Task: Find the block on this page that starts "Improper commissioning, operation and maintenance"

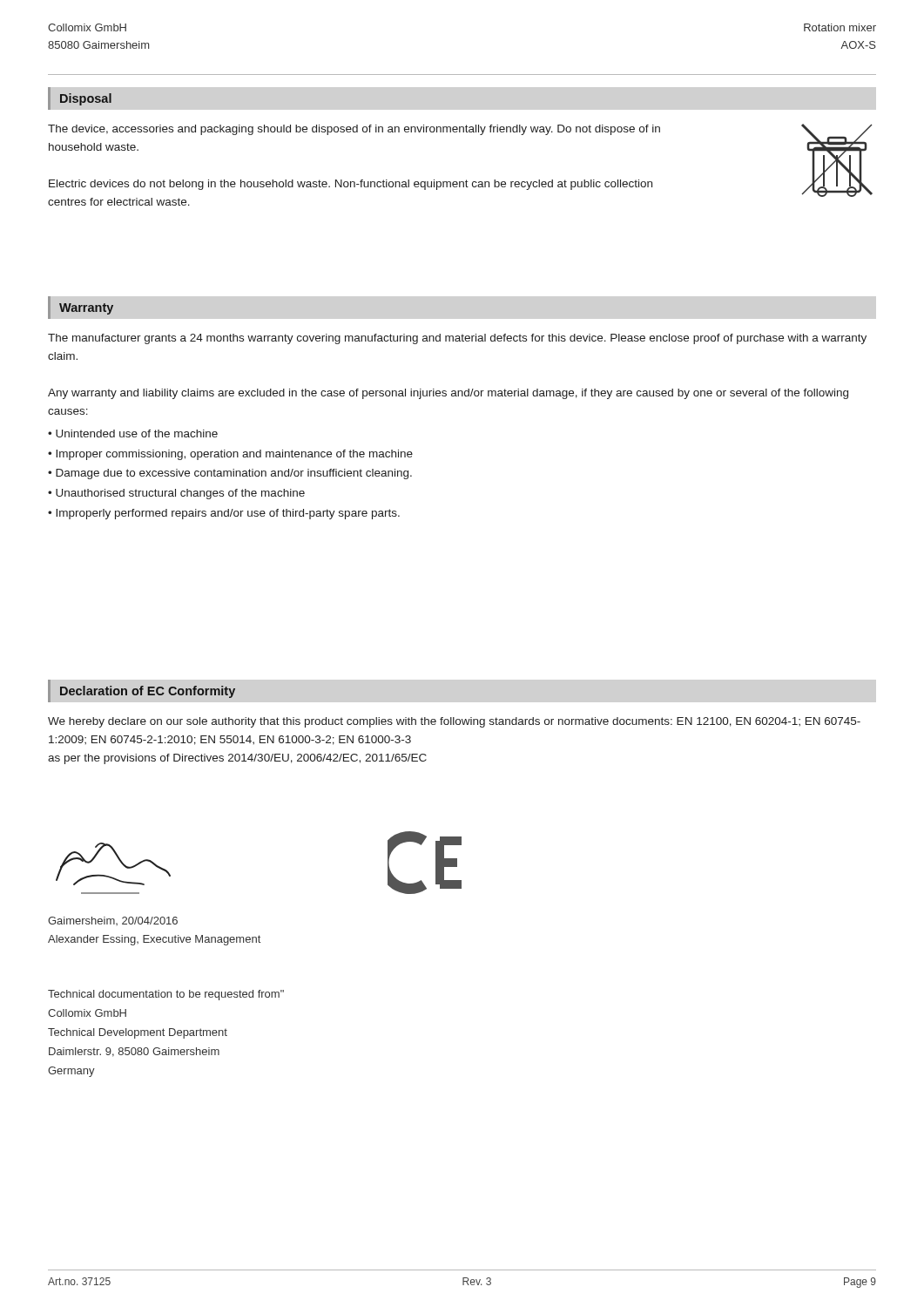Action: 234,453
